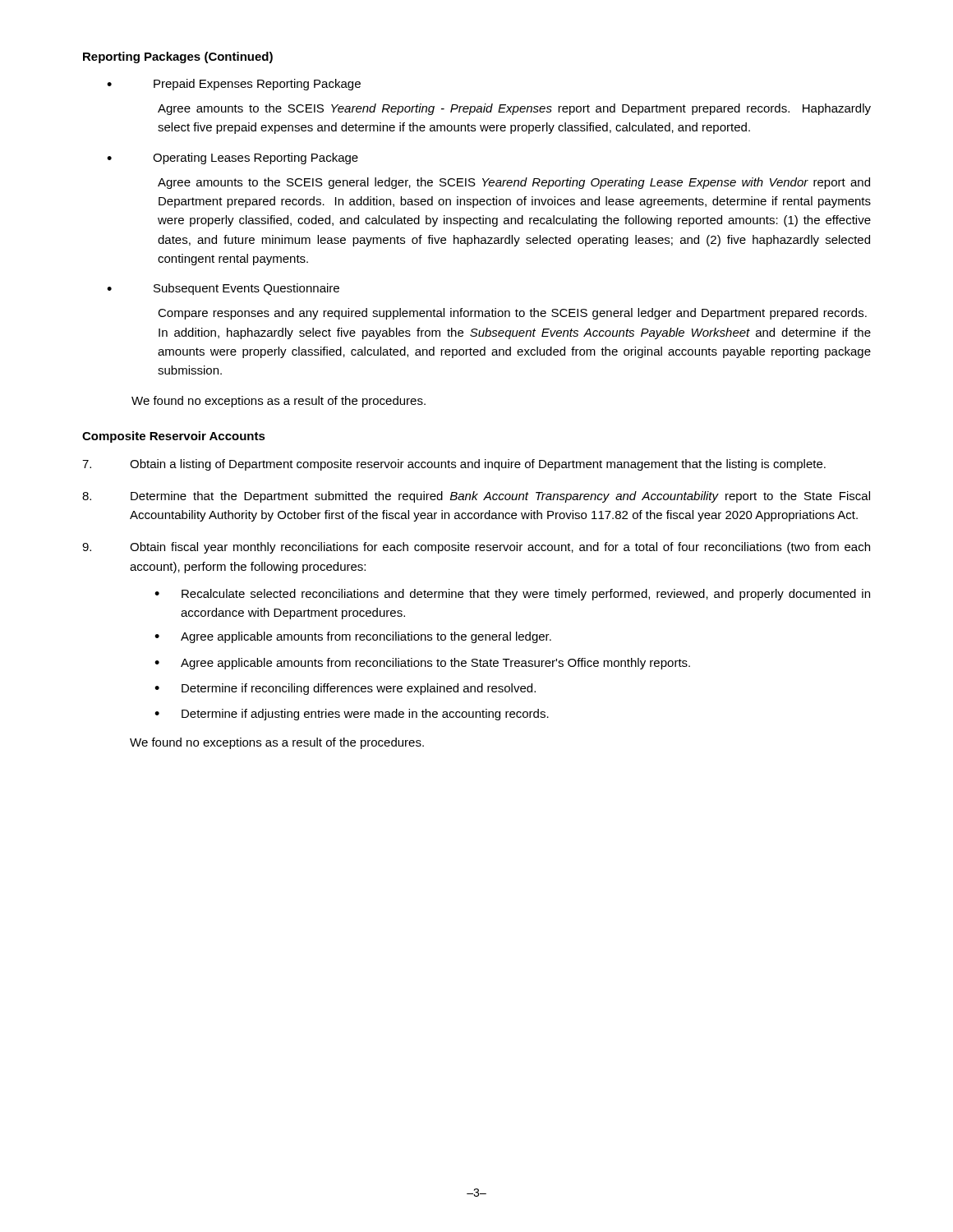
Task: Locate the block of text that opens with "Obtain a listing of Department"
Action: coord(476,463)
